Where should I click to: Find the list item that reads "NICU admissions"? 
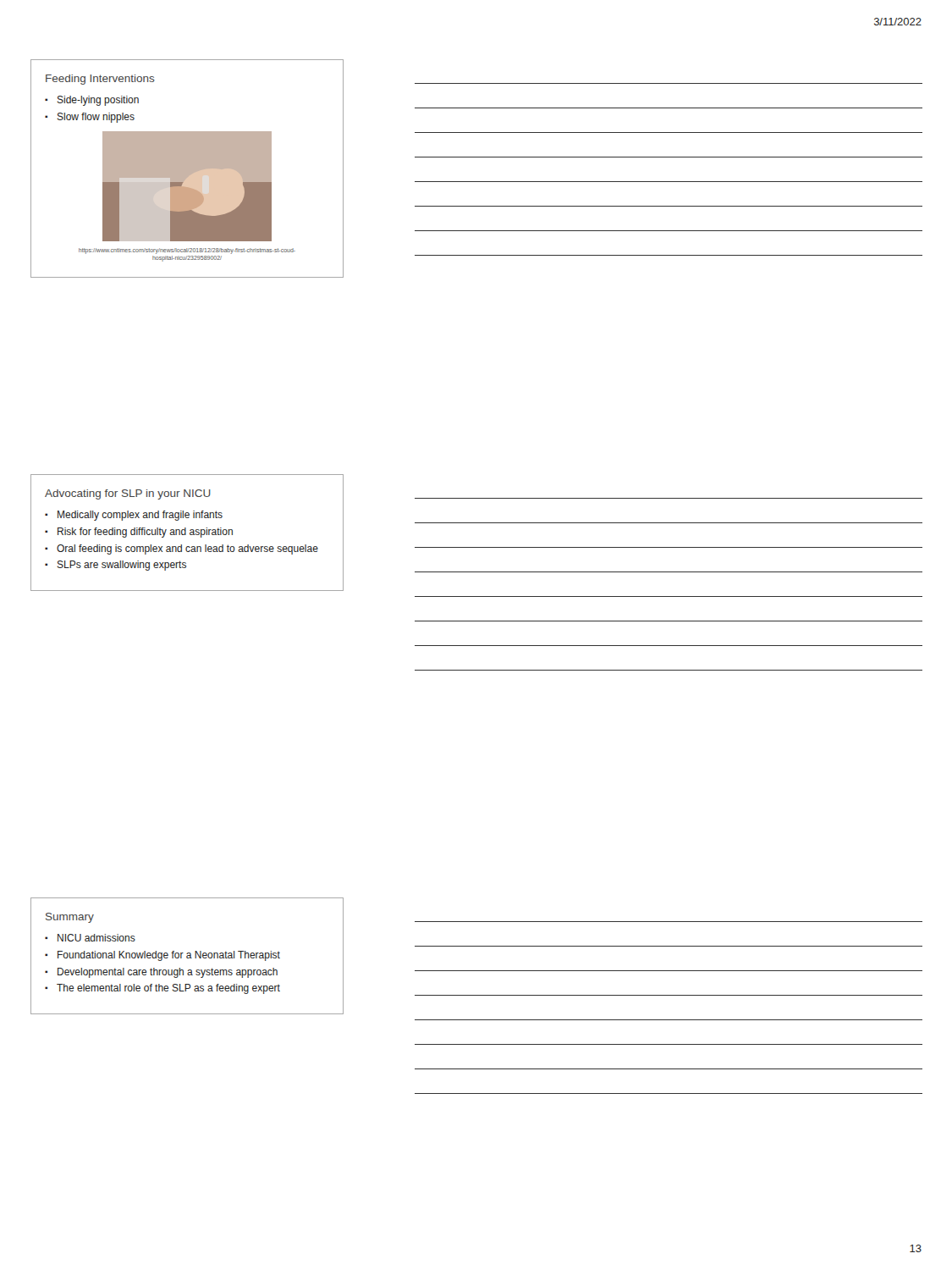pyautogui.click(x=90, y=938)
